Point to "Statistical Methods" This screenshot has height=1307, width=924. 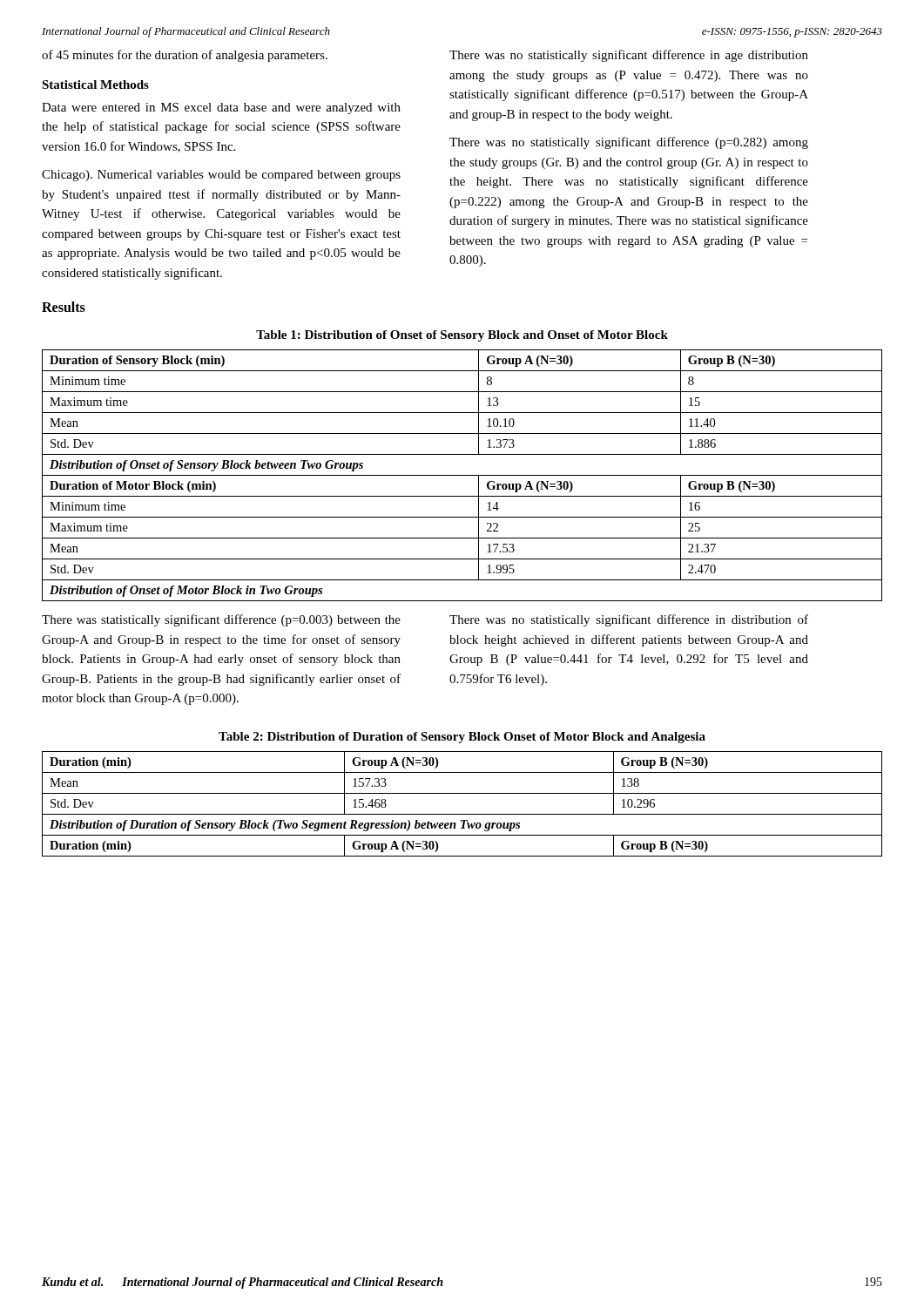(x=95, y=84)
